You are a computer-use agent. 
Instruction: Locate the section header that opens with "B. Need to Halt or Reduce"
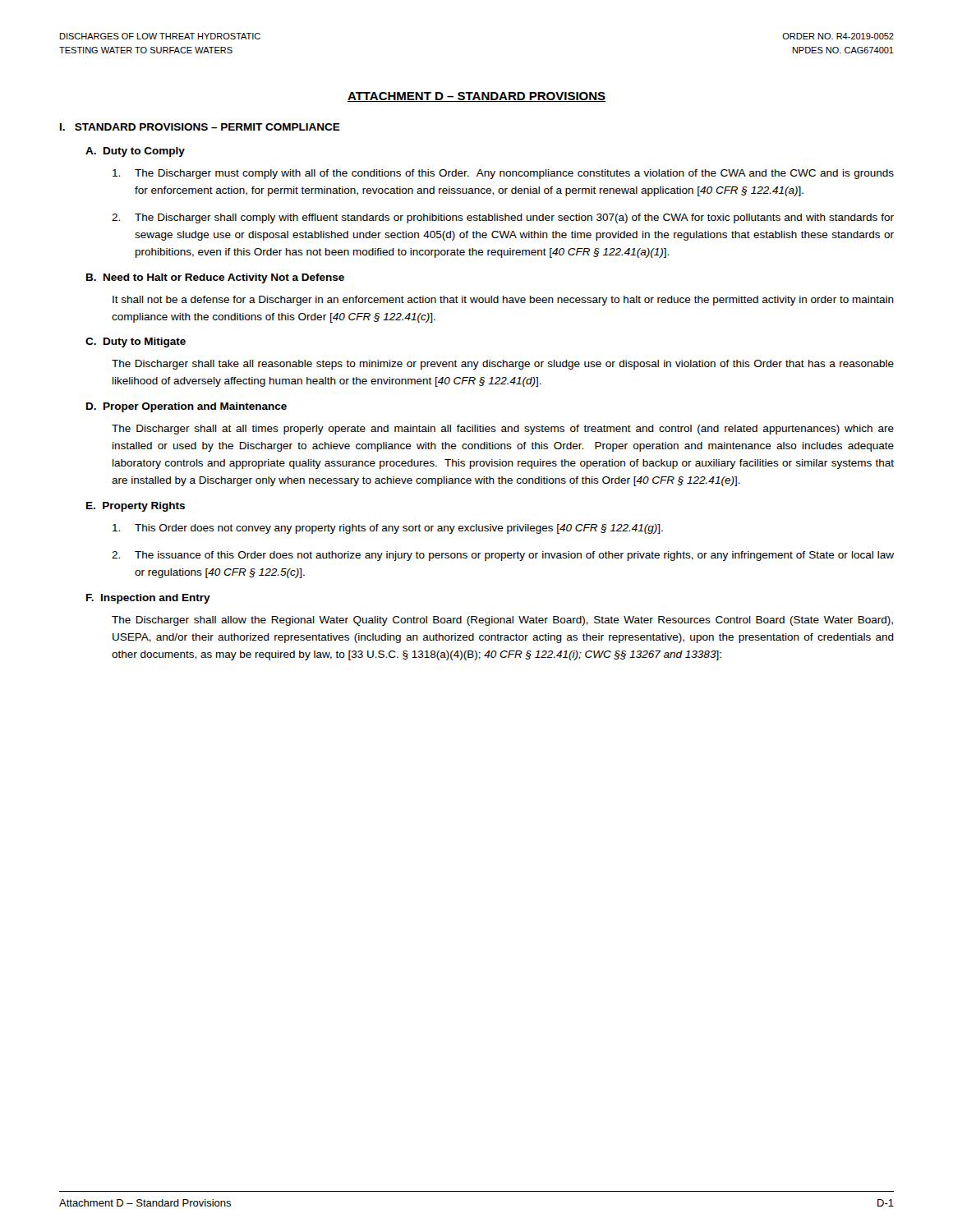(x=215, y=277)
